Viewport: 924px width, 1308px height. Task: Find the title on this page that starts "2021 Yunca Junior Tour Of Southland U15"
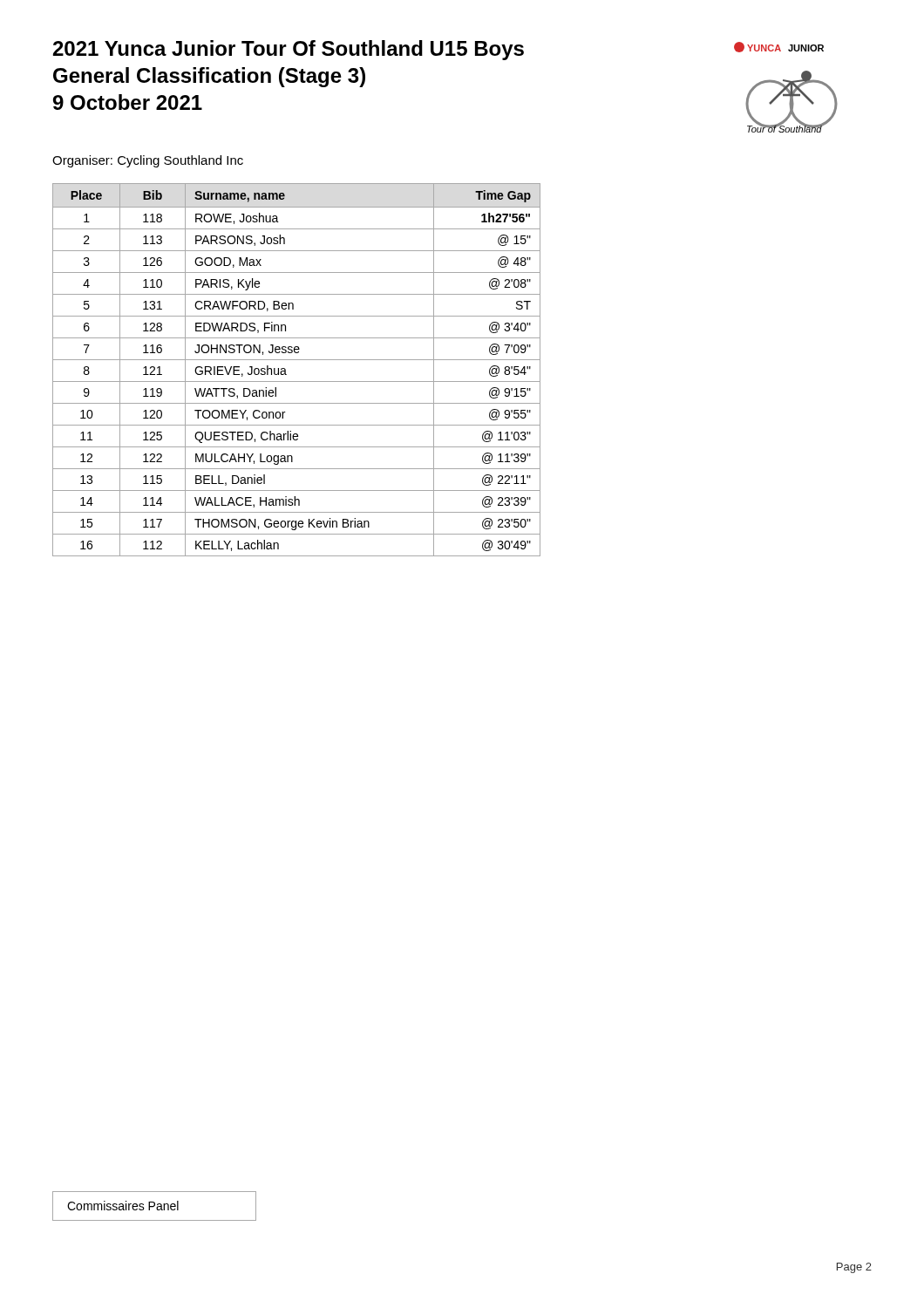(x=289, y=50)
